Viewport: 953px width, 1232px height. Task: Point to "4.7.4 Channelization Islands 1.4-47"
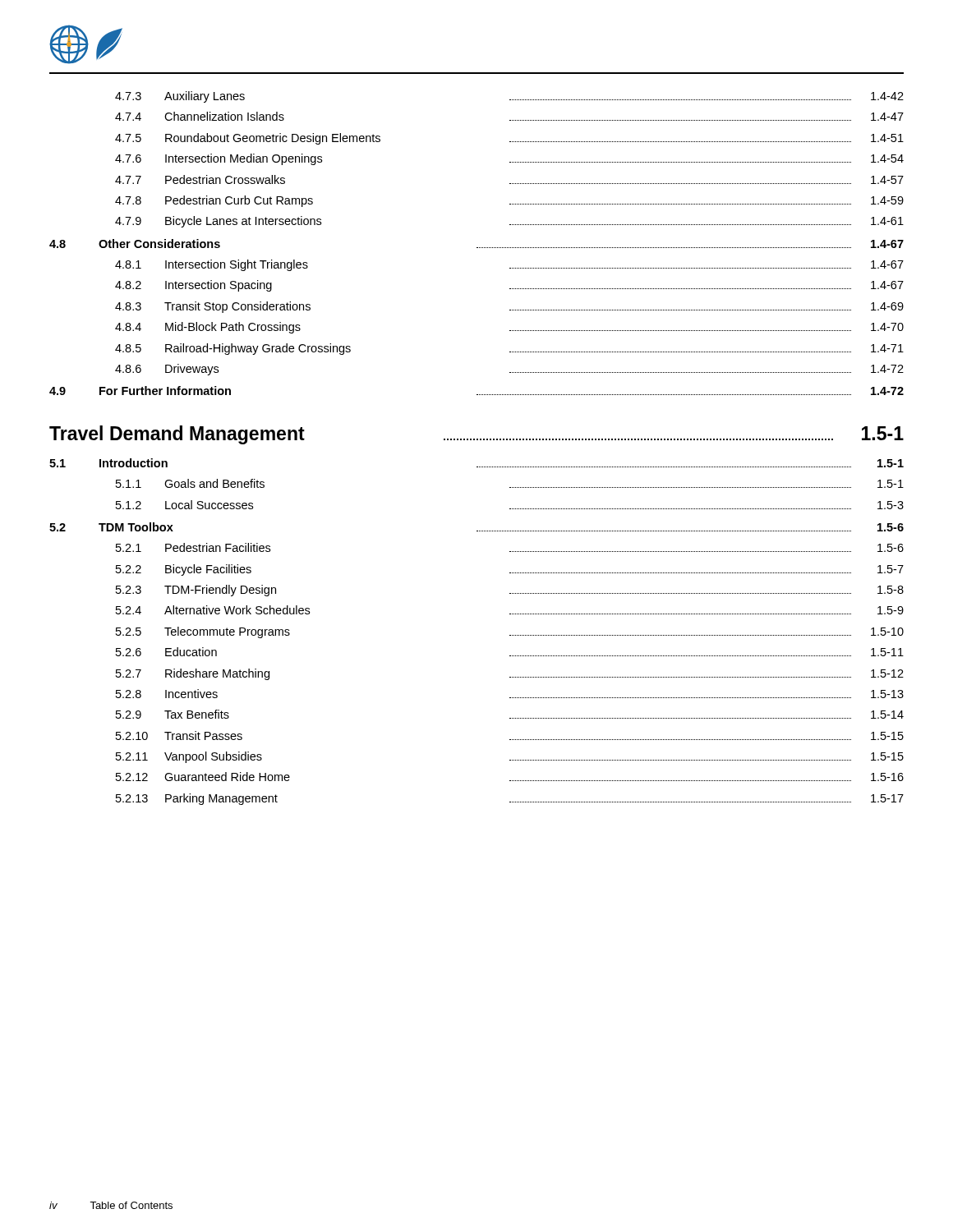point(509,116)
